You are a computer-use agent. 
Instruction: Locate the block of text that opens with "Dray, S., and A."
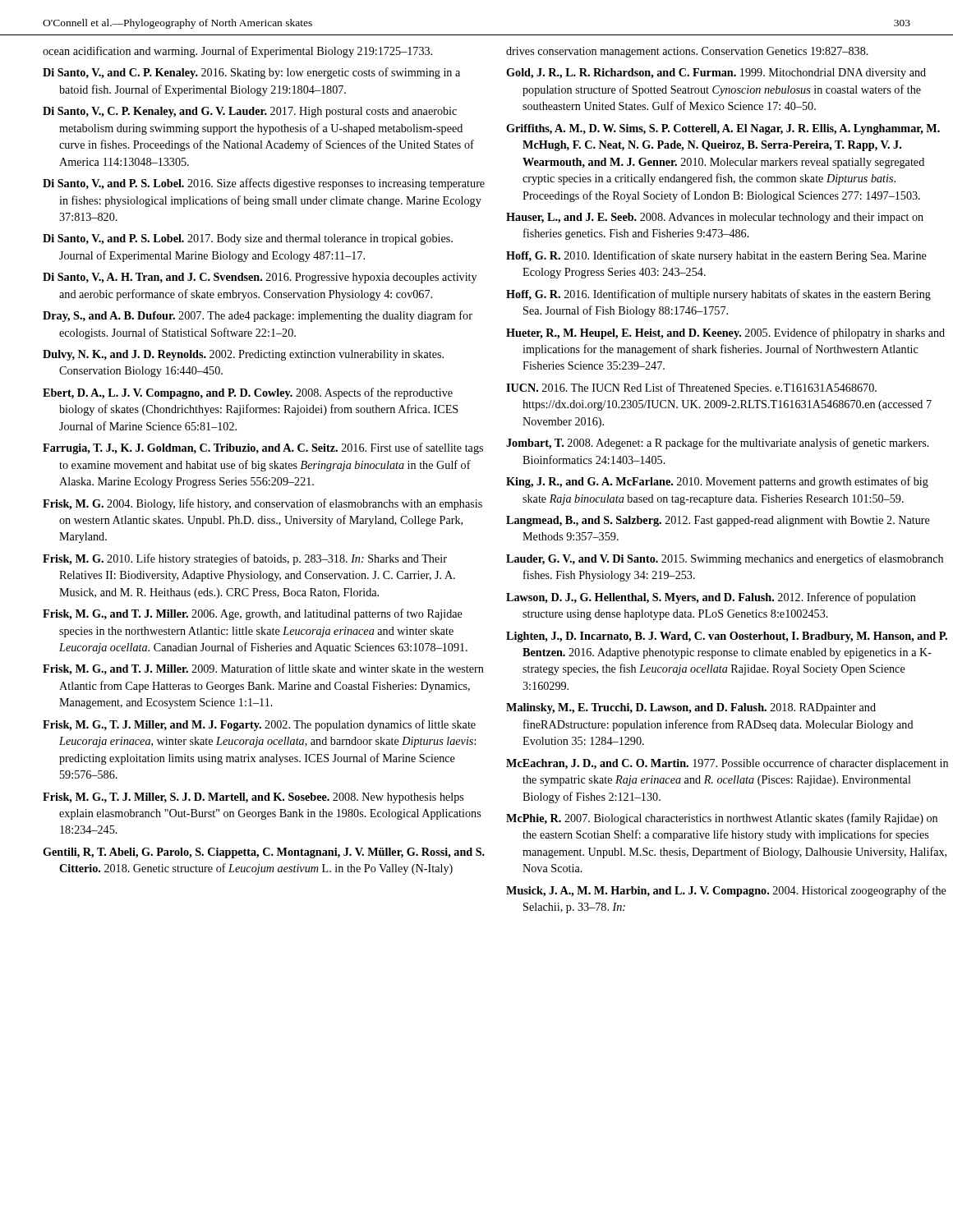point(258,324)
